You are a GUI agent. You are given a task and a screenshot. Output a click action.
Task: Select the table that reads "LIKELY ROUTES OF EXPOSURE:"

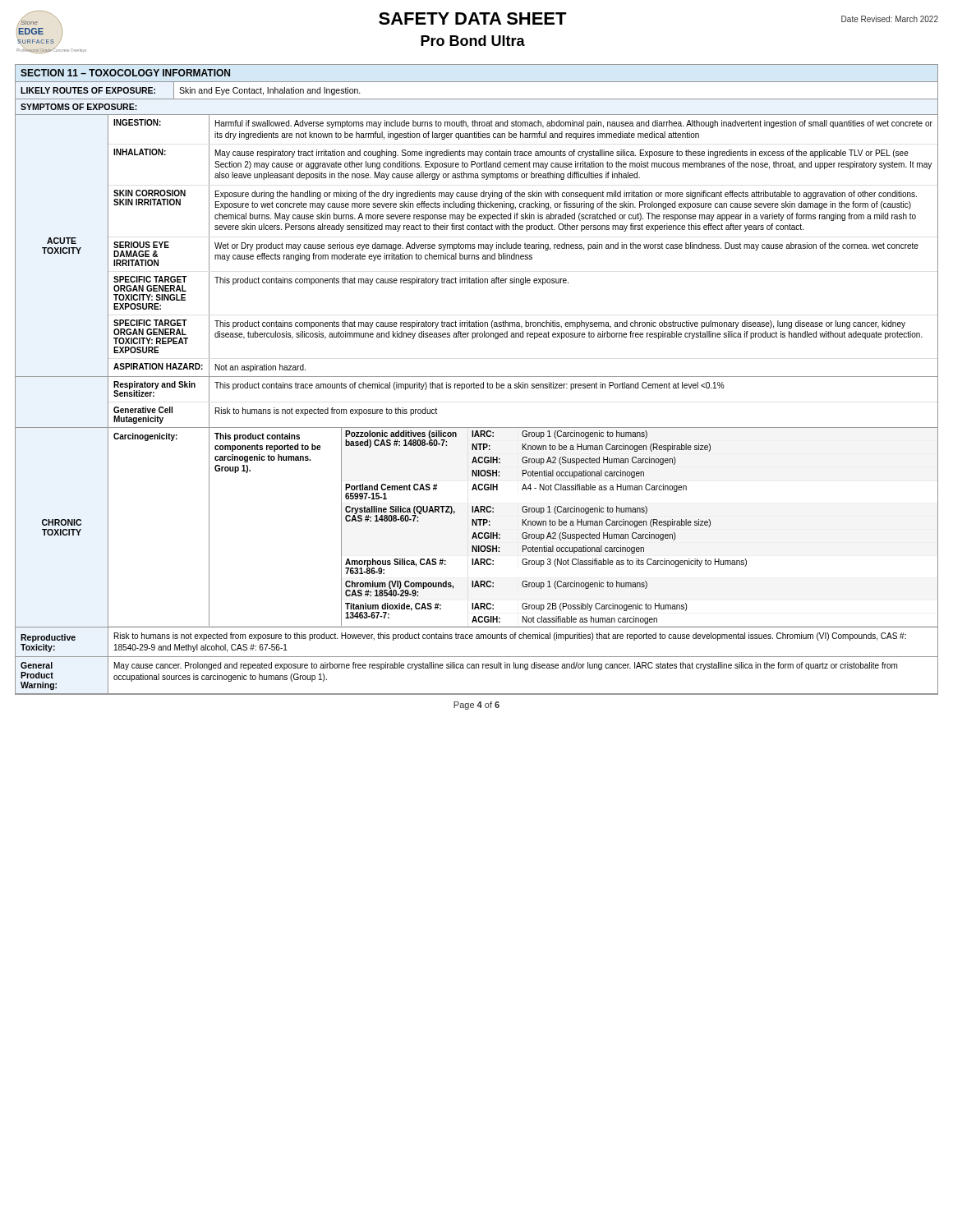476,91
